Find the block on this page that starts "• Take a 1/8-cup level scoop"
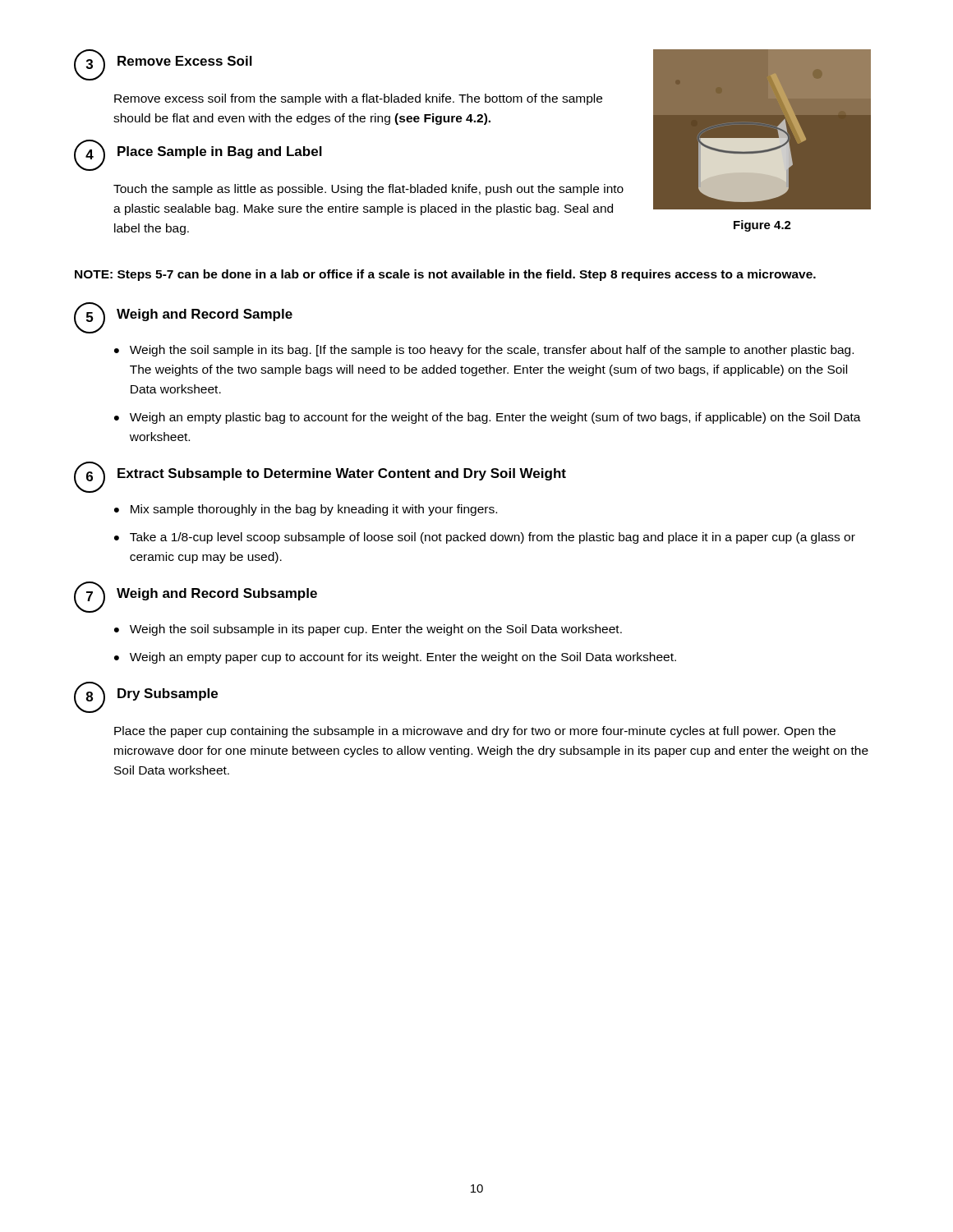 coord(492,547)
